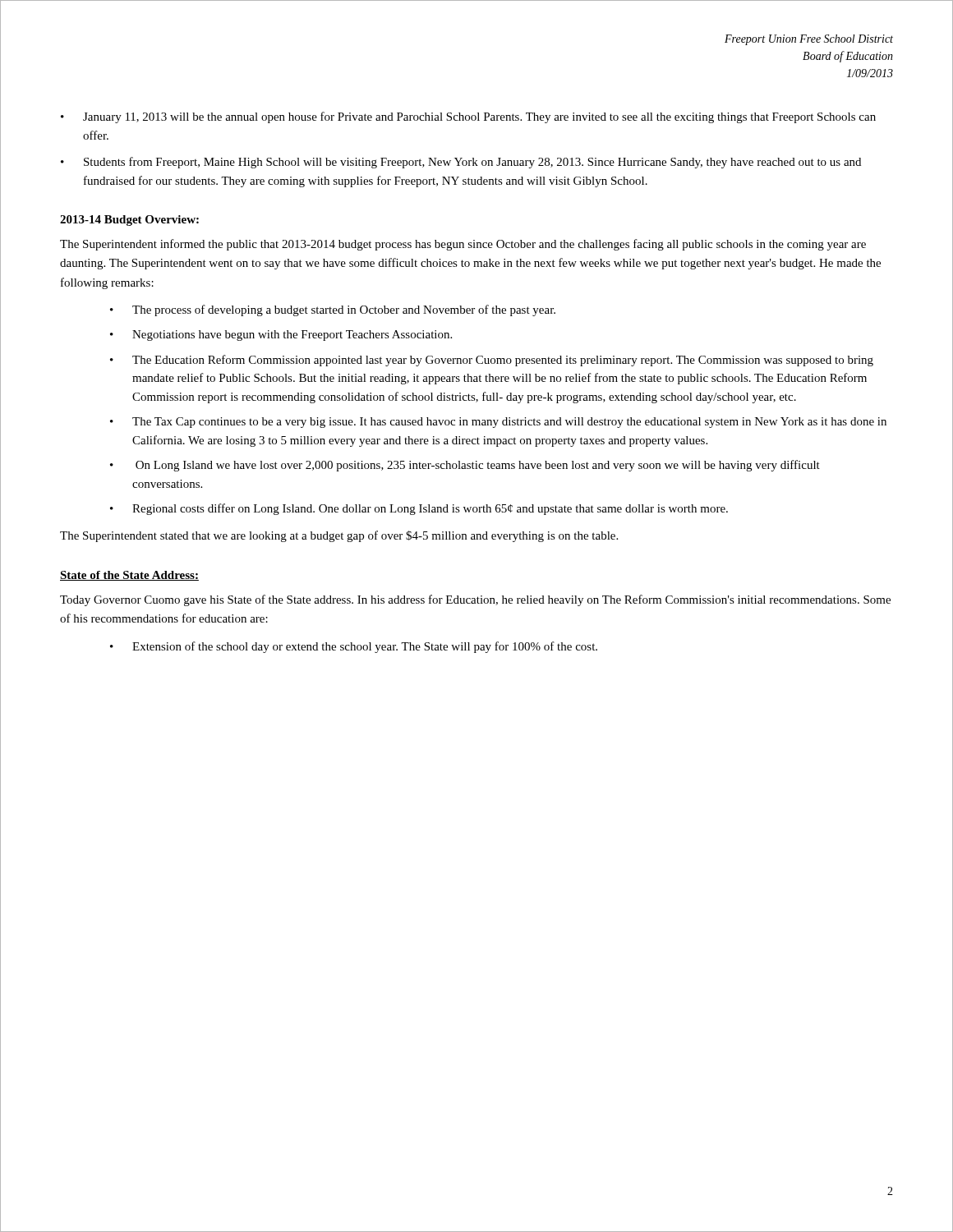Locate the list item that reads "• January 11, 2013 will be the annual"
The image size is (953, 1232).
coord(476,126)
